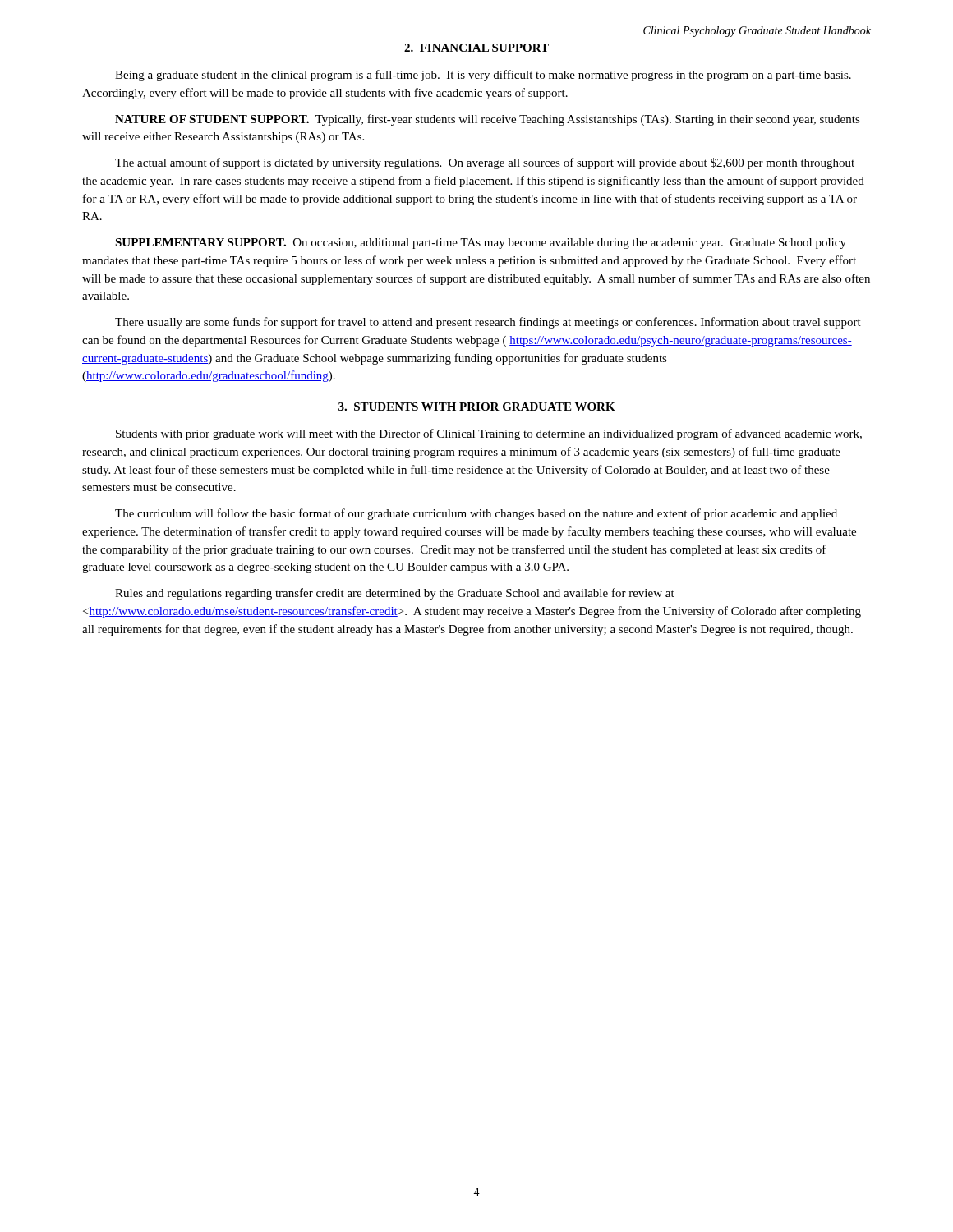953x1232 pixels.
Task: Find the region starting "Rules and regulations regarding transfer"
Action: pos(472,611)
